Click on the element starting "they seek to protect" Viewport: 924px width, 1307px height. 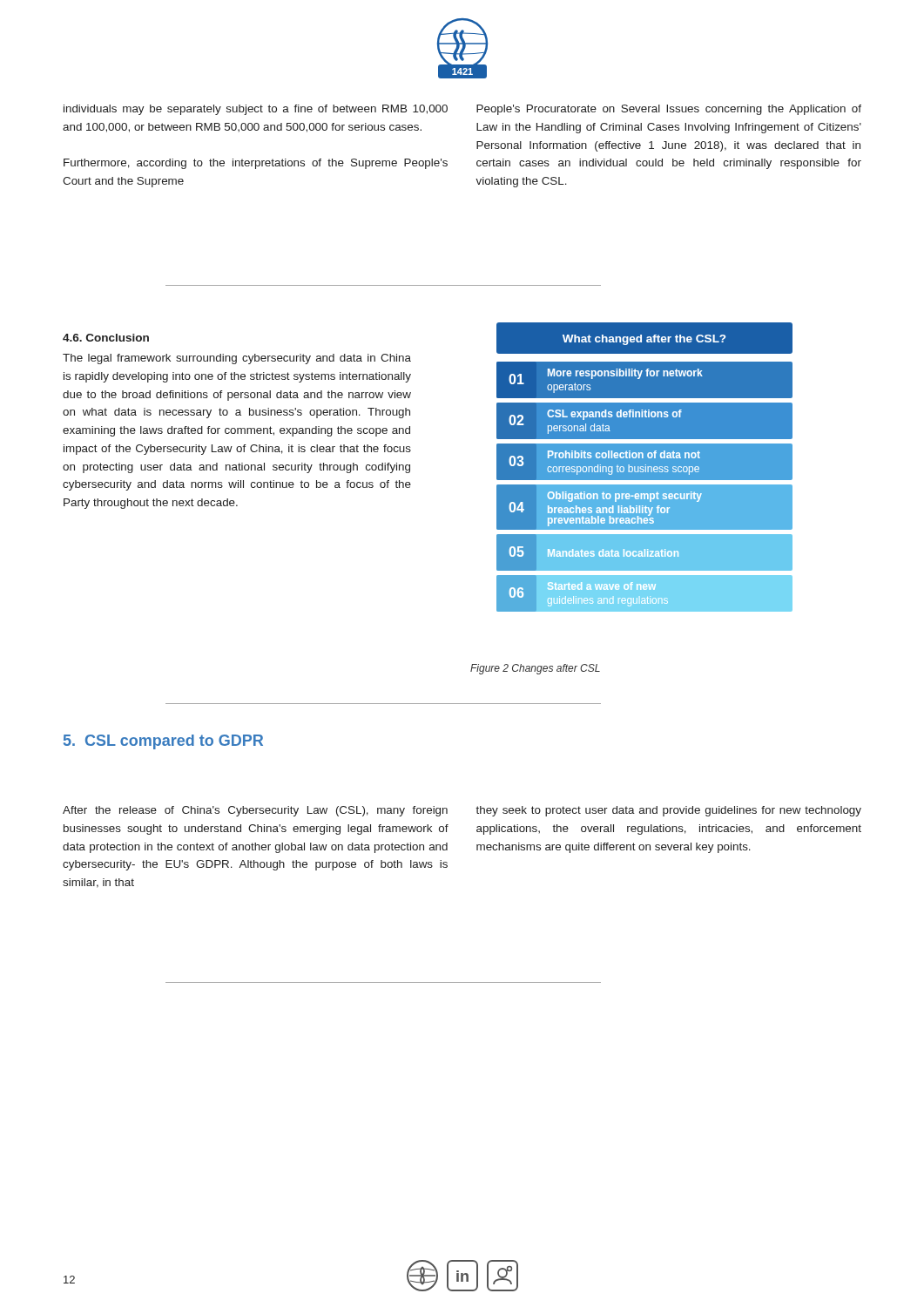click(x=669, y=828)
